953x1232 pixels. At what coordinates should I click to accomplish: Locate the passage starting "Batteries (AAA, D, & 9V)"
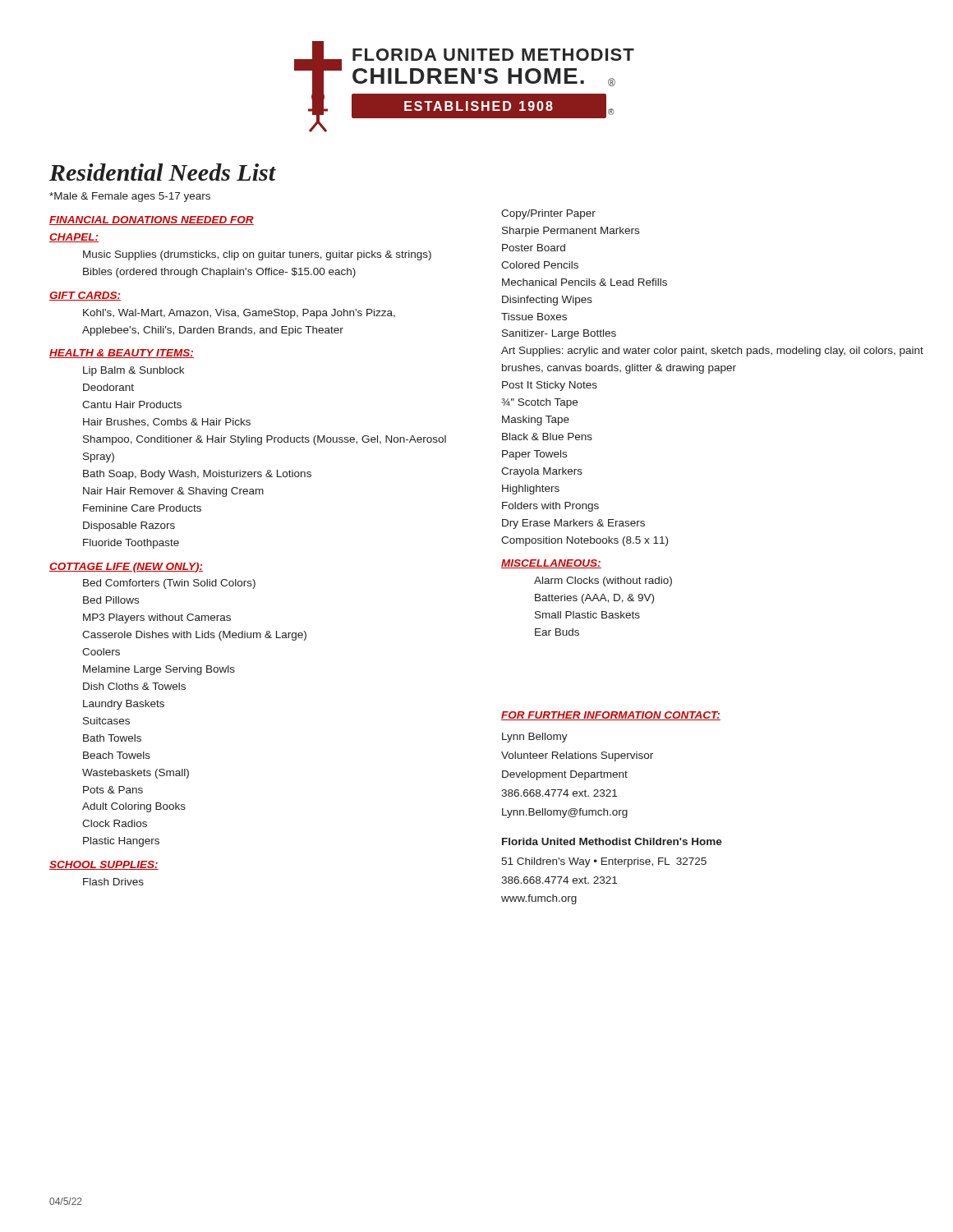(x=594, y=598)
